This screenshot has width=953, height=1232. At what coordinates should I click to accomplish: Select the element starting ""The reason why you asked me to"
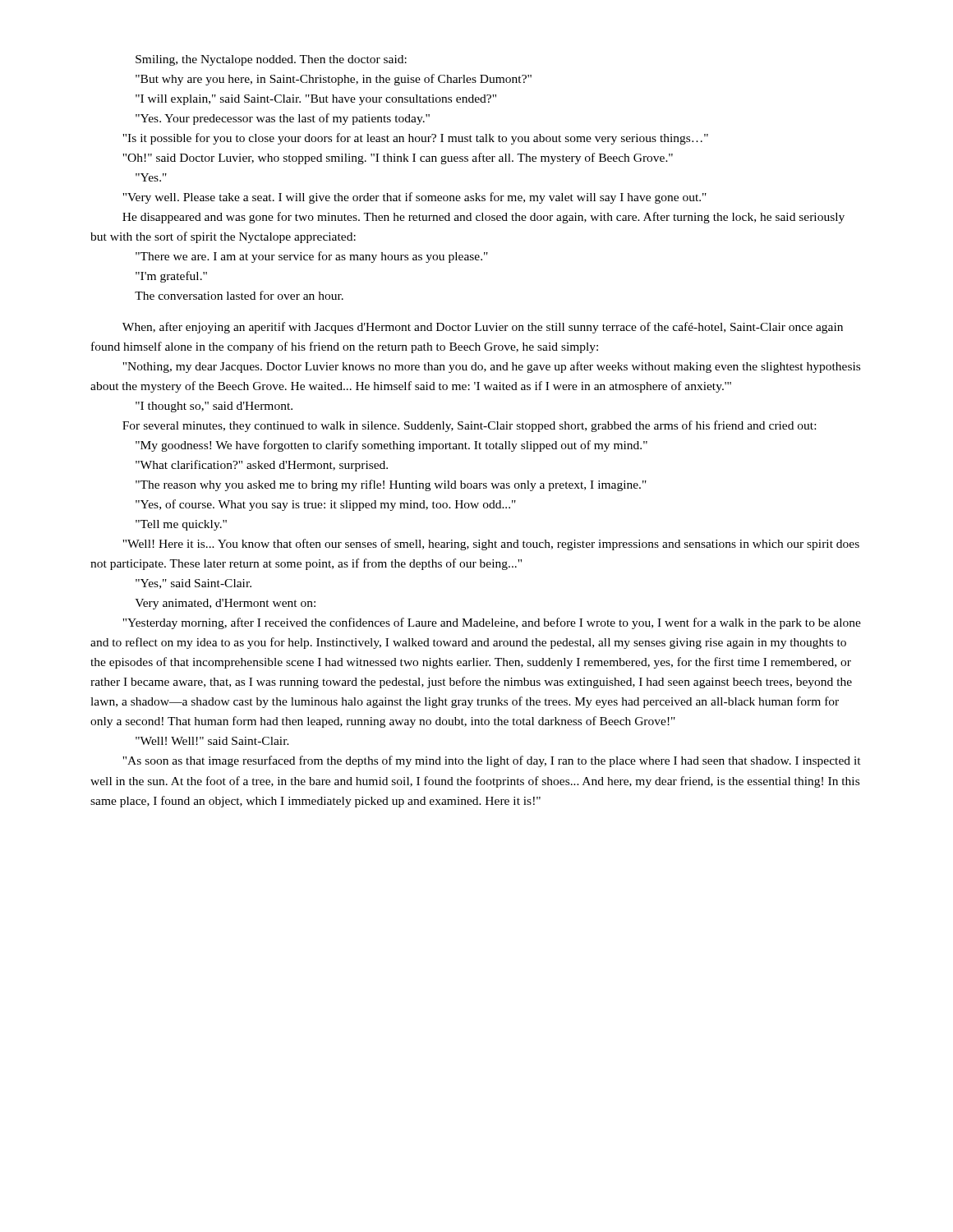[x=499, y=485]
